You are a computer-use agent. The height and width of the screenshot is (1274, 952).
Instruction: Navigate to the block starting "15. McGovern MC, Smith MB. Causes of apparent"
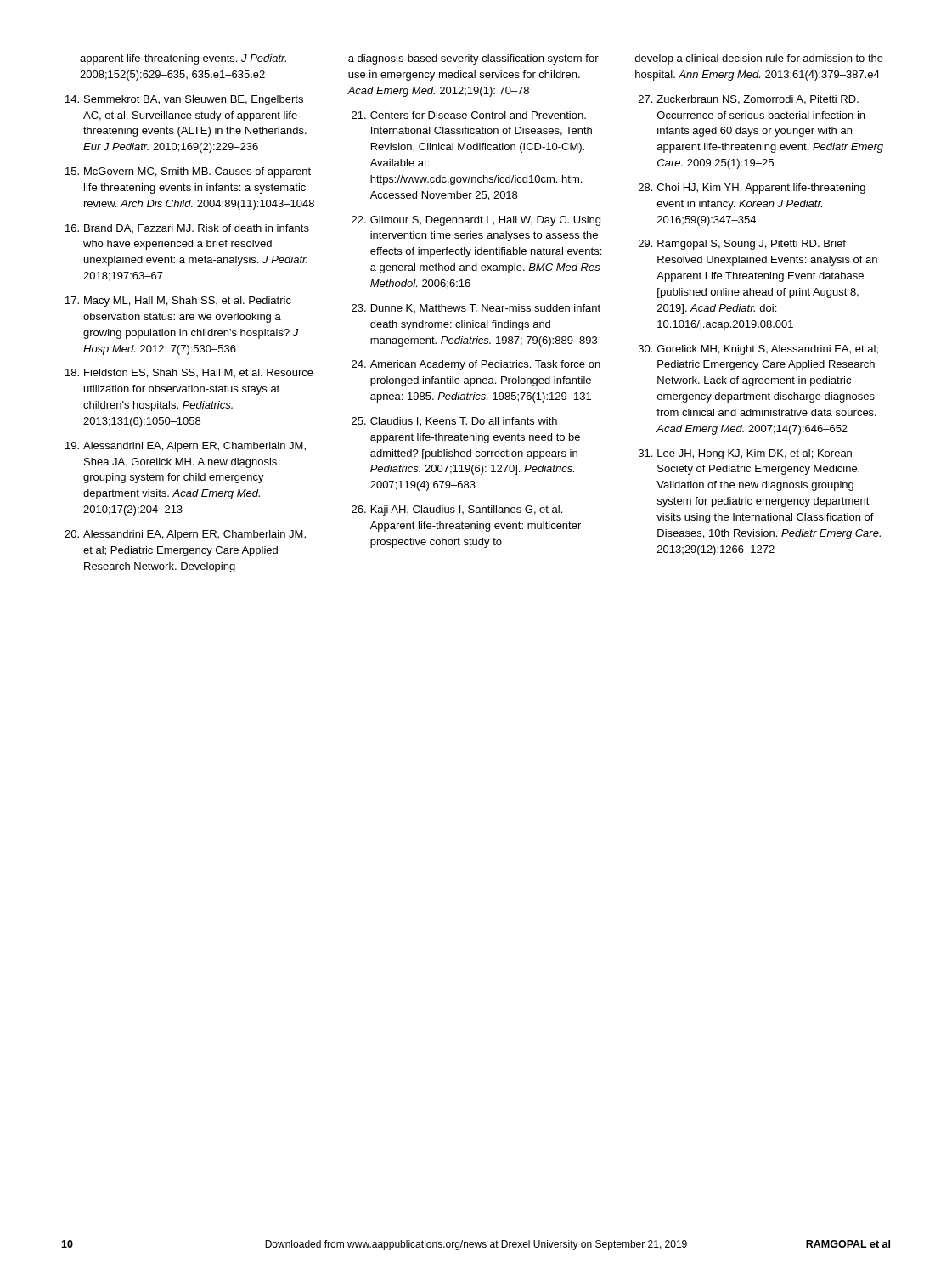point(189,188)
